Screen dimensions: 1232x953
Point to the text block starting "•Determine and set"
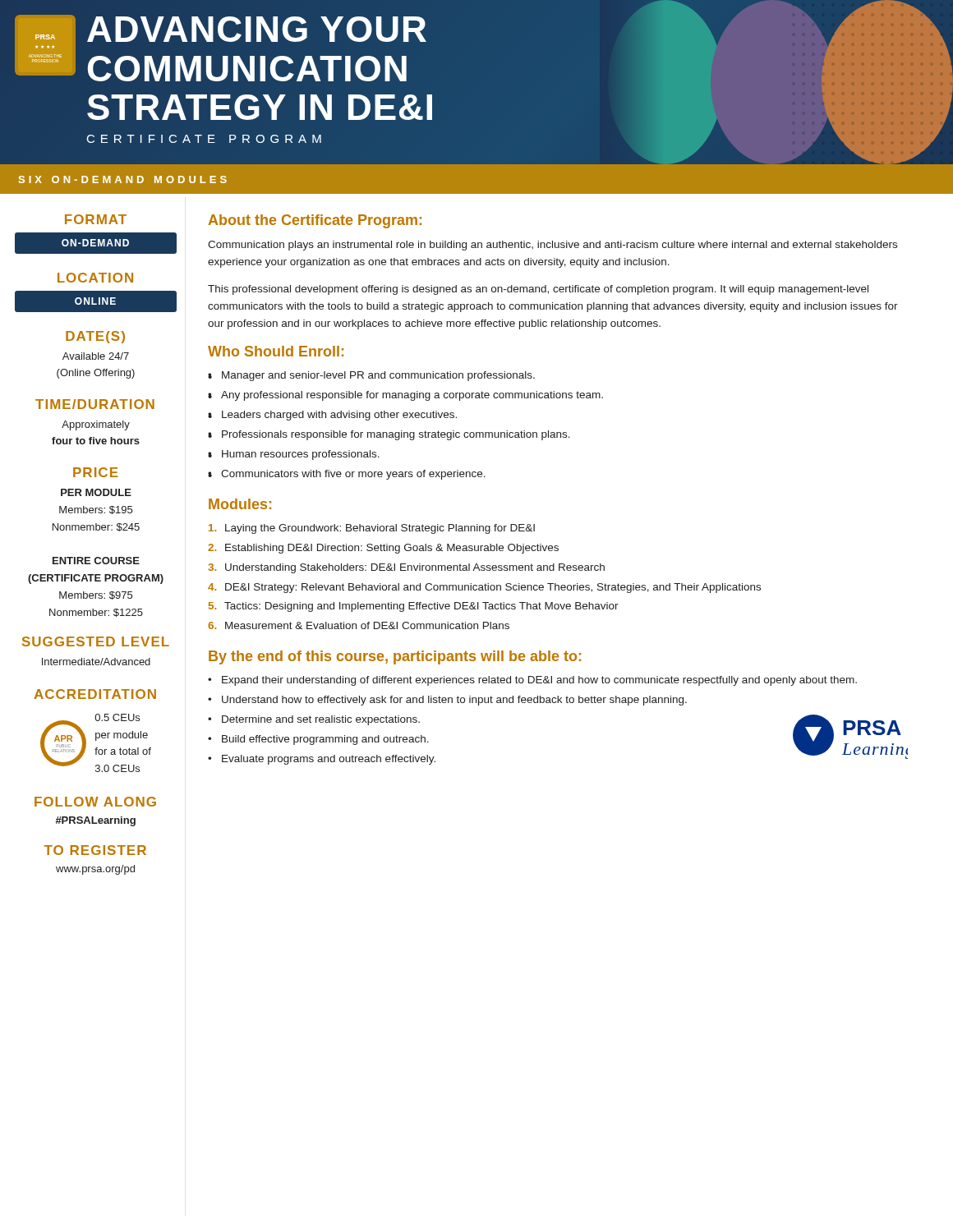pos(314,720)
